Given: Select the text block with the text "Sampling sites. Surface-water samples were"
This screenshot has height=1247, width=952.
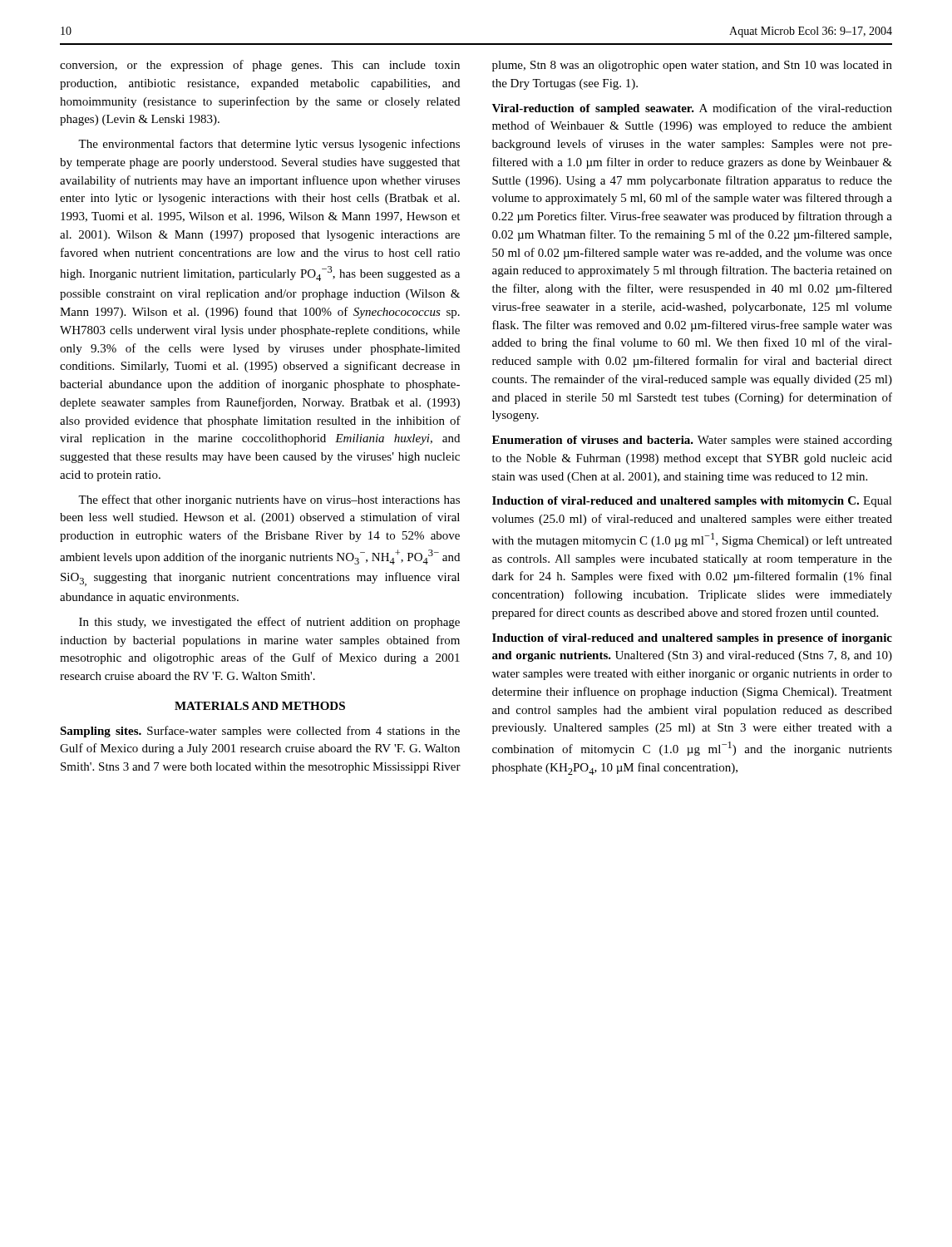Looking at the screenshot, I should point(254,65).
